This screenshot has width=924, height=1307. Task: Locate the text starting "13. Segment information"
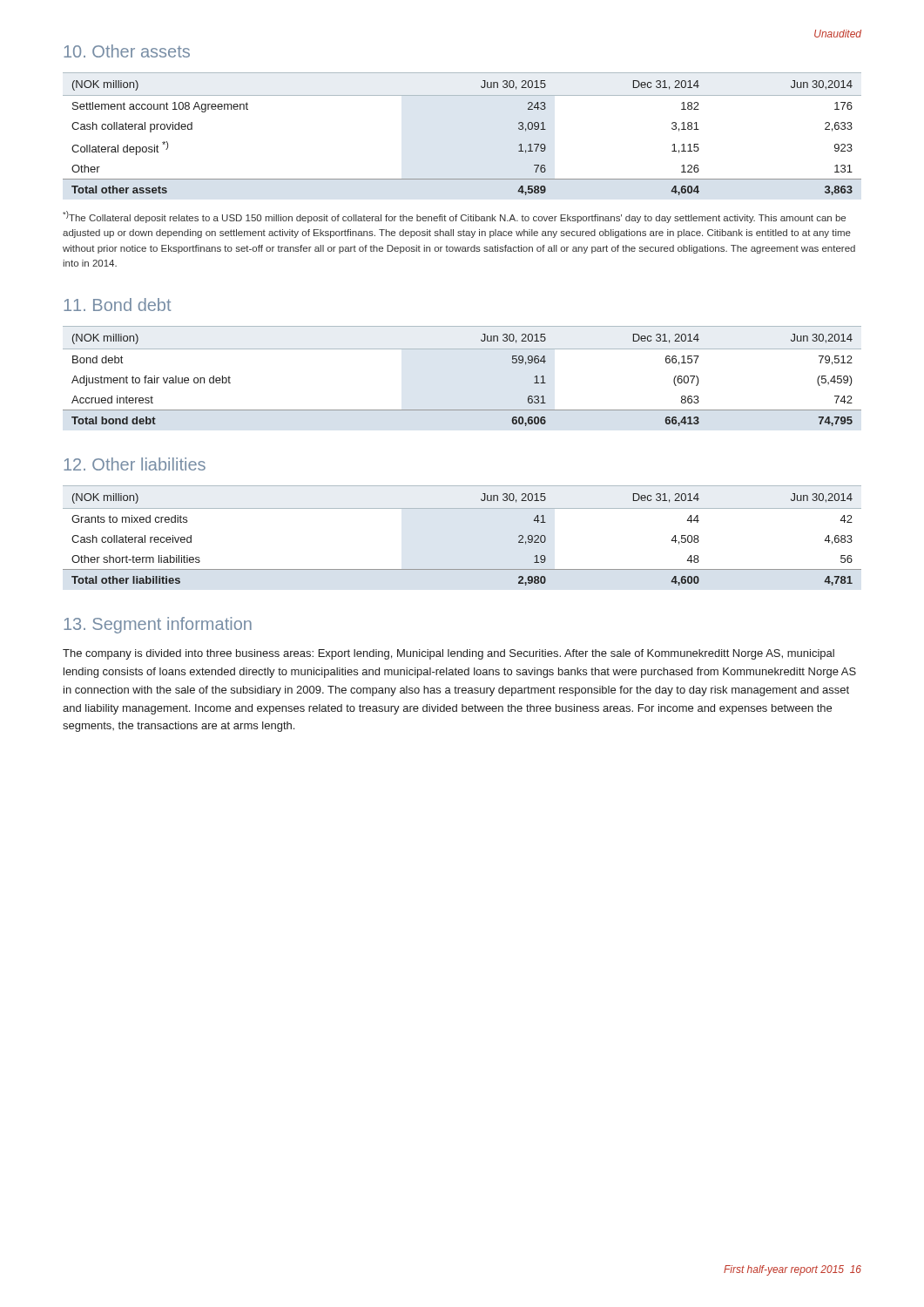coord(158,625)
